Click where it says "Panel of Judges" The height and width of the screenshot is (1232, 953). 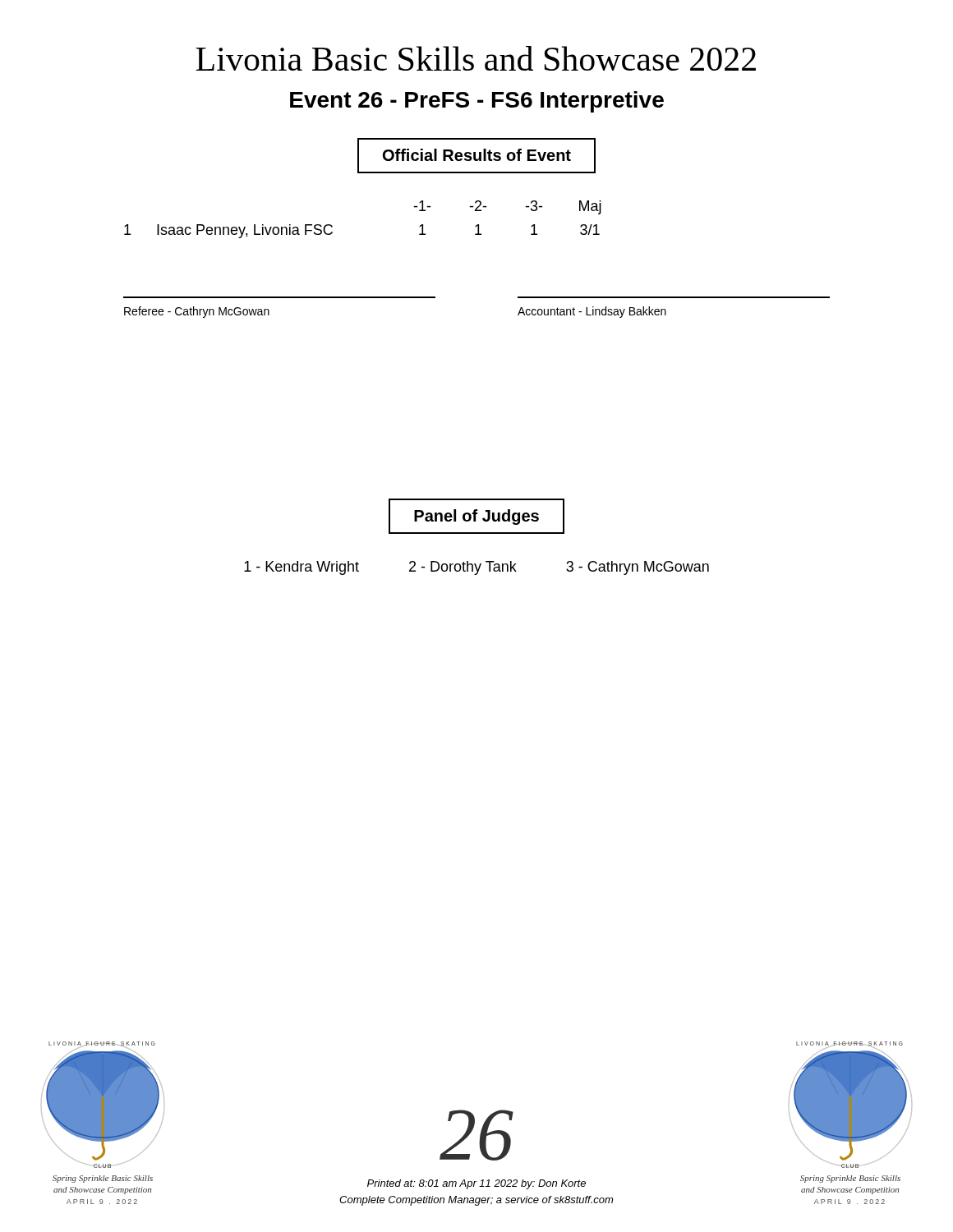[x=476, y=516]
